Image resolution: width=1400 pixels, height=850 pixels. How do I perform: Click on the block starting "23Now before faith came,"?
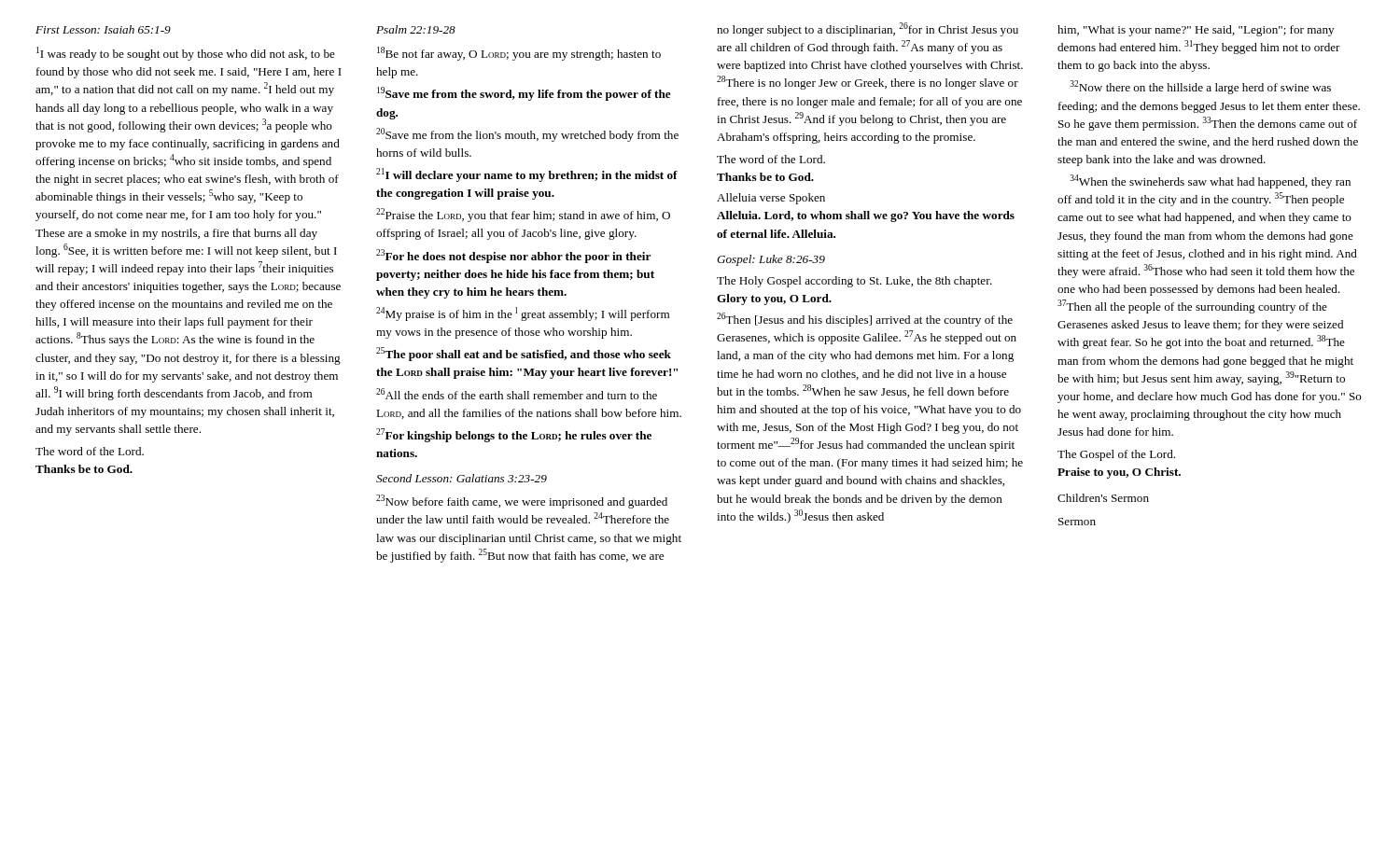(530, 529)
